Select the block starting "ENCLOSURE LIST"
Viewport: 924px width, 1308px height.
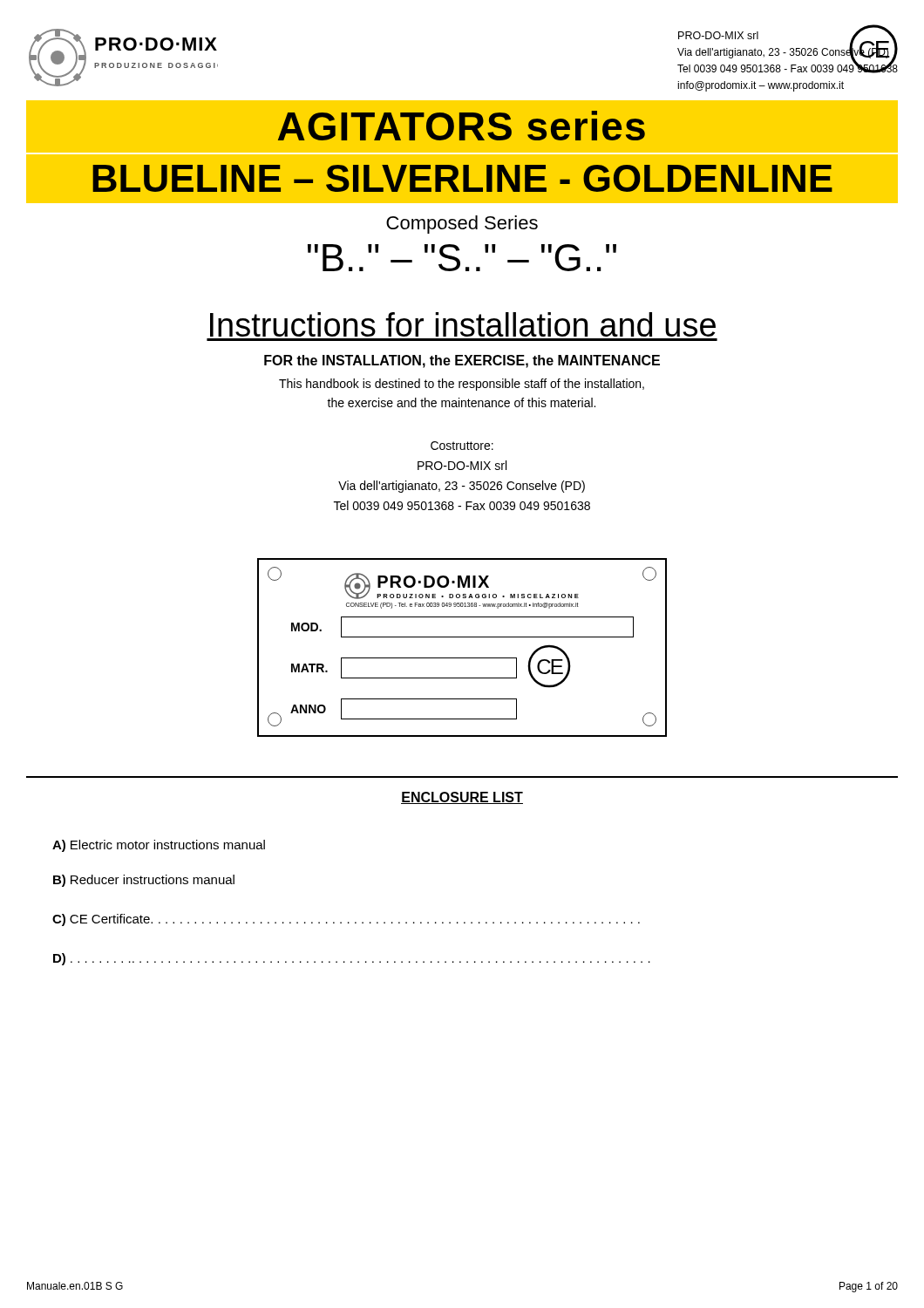coord(462,797)
